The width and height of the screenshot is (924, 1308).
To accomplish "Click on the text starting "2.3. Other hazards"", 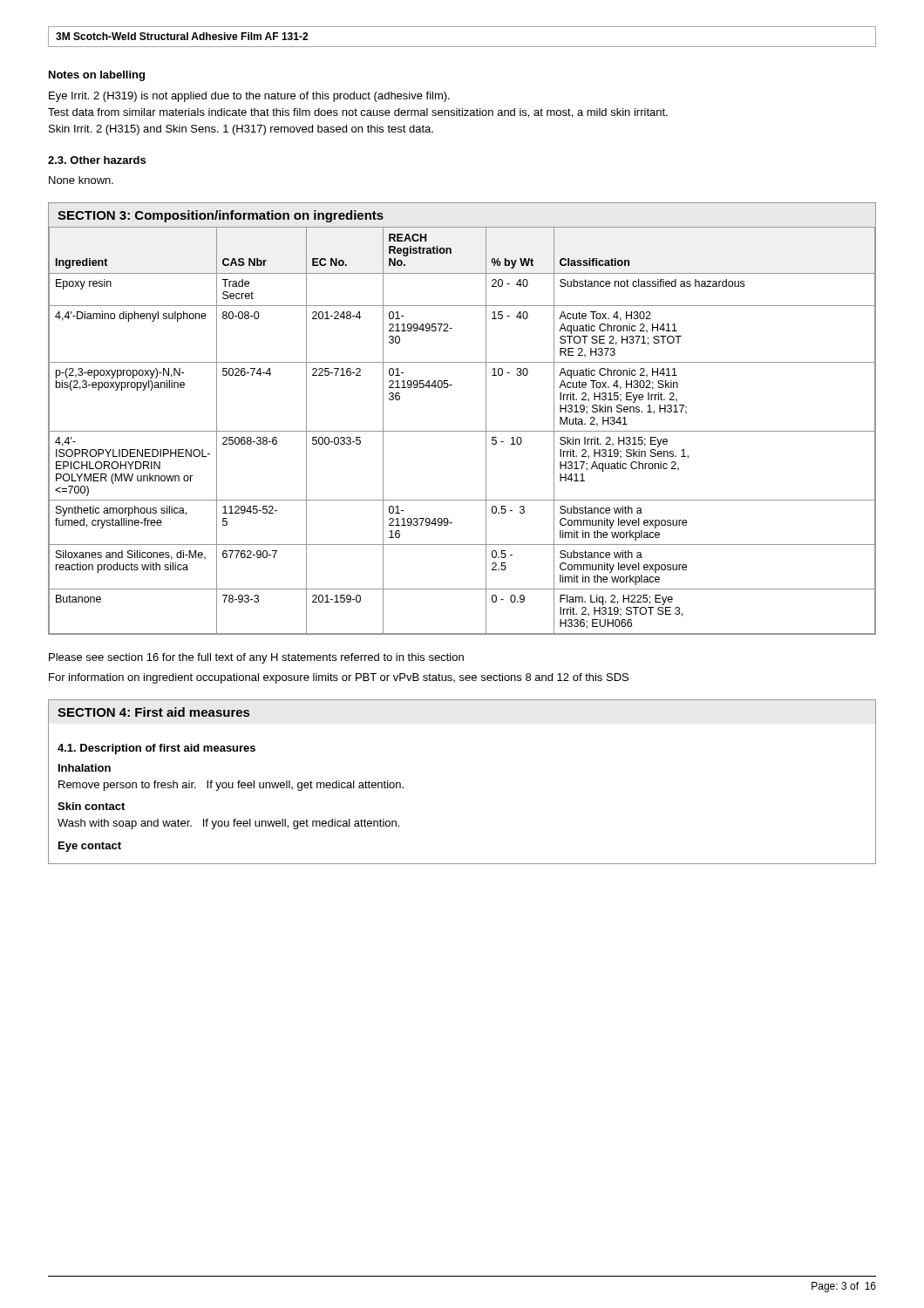I will click(97, 160).
